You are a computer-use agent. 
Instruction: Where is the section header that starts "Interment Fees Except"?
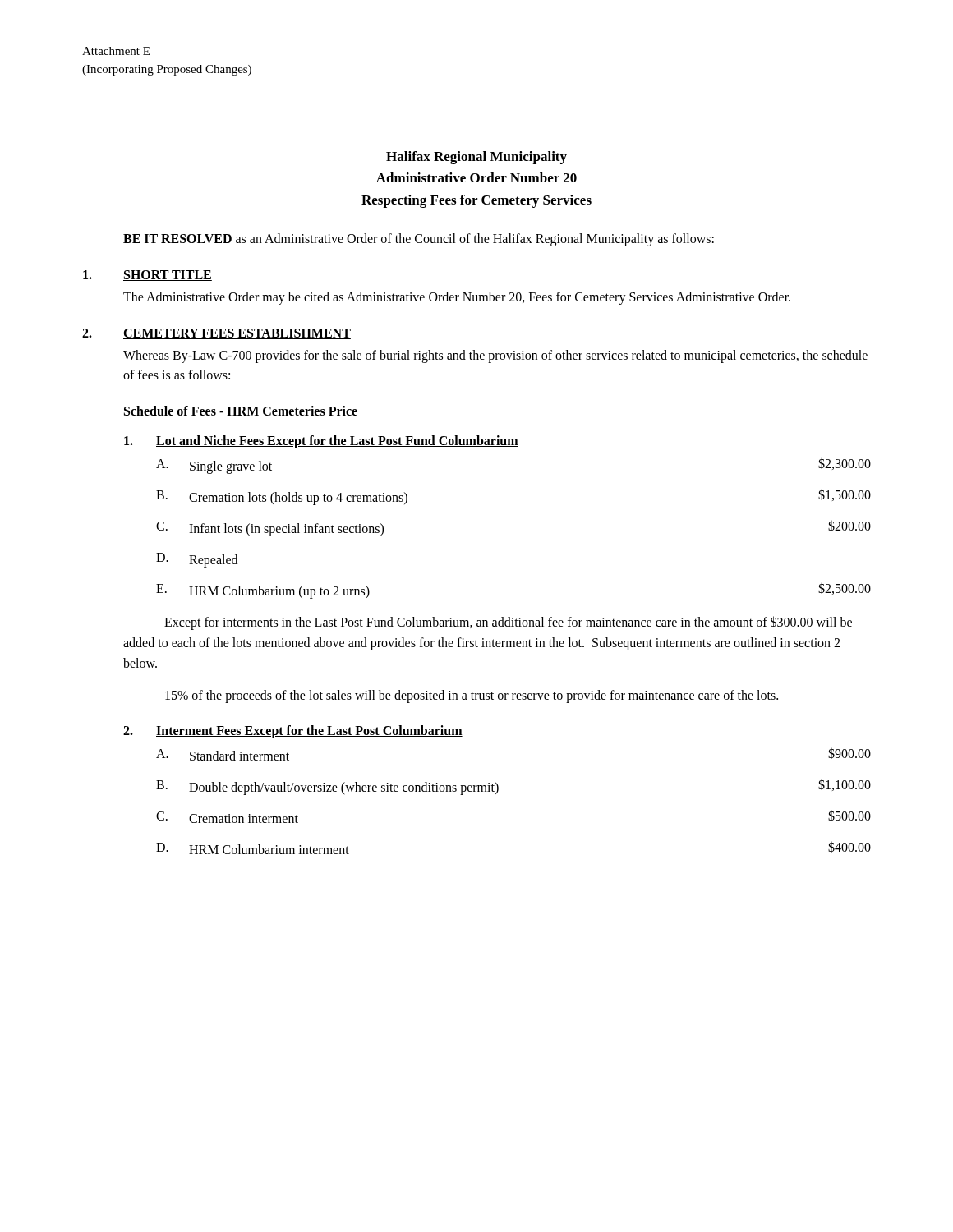pyautogui.click(x=309, y=731)
